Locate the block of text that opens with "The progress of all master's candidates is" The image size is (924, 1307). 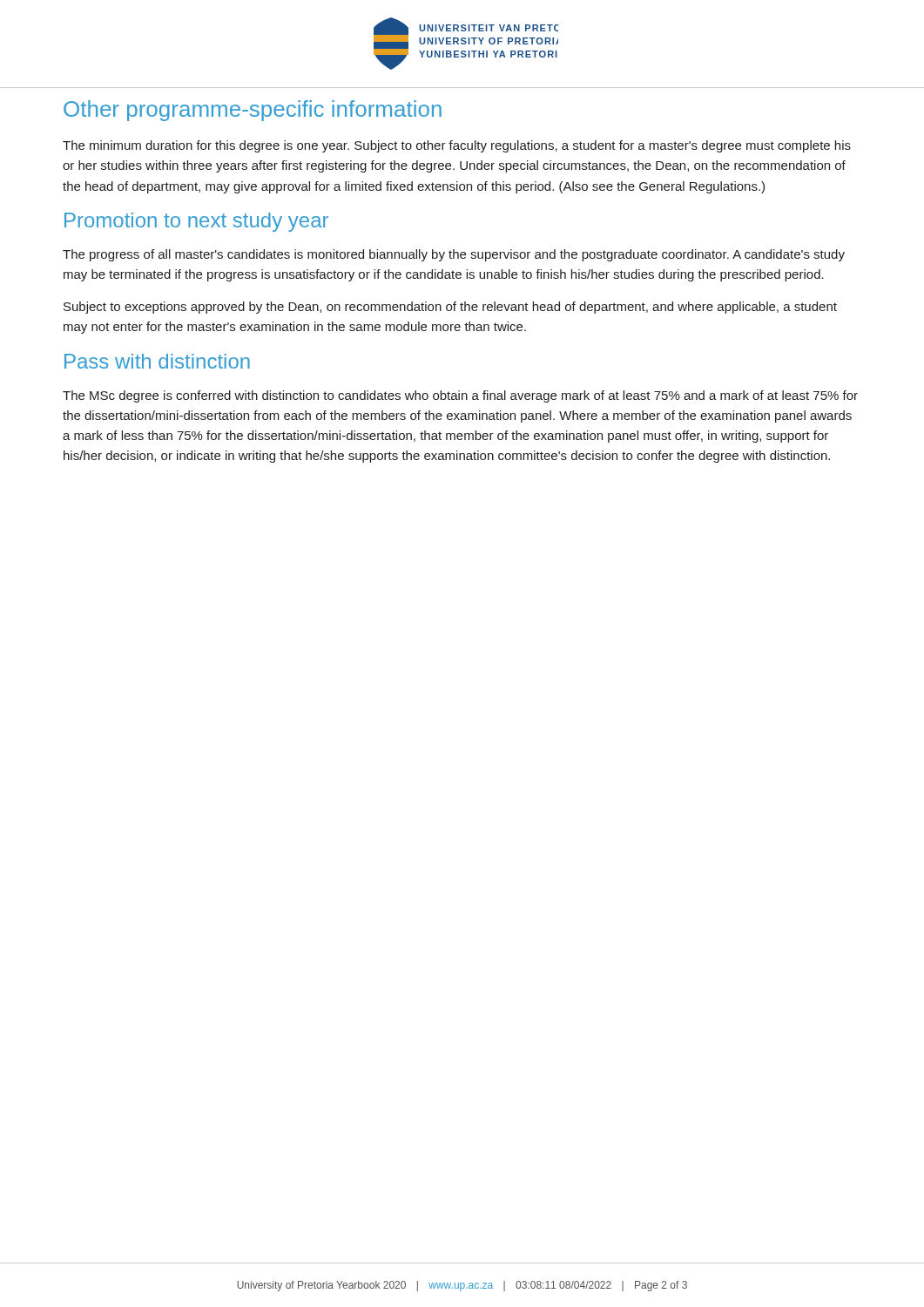[462, 264]
